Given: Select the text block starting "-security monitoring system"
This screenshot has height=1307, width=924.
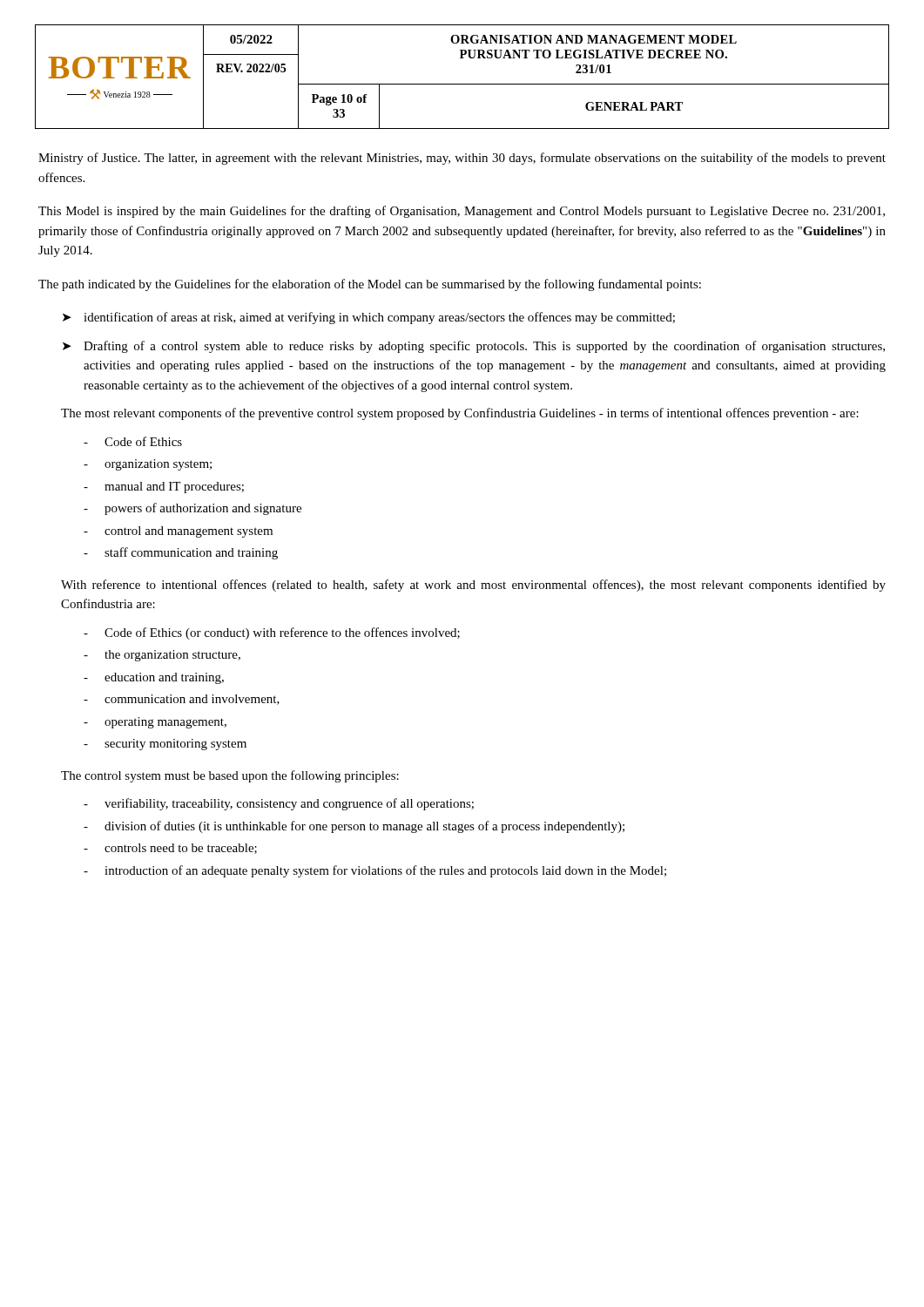Looking at the screenshot, I should (165, 745).
